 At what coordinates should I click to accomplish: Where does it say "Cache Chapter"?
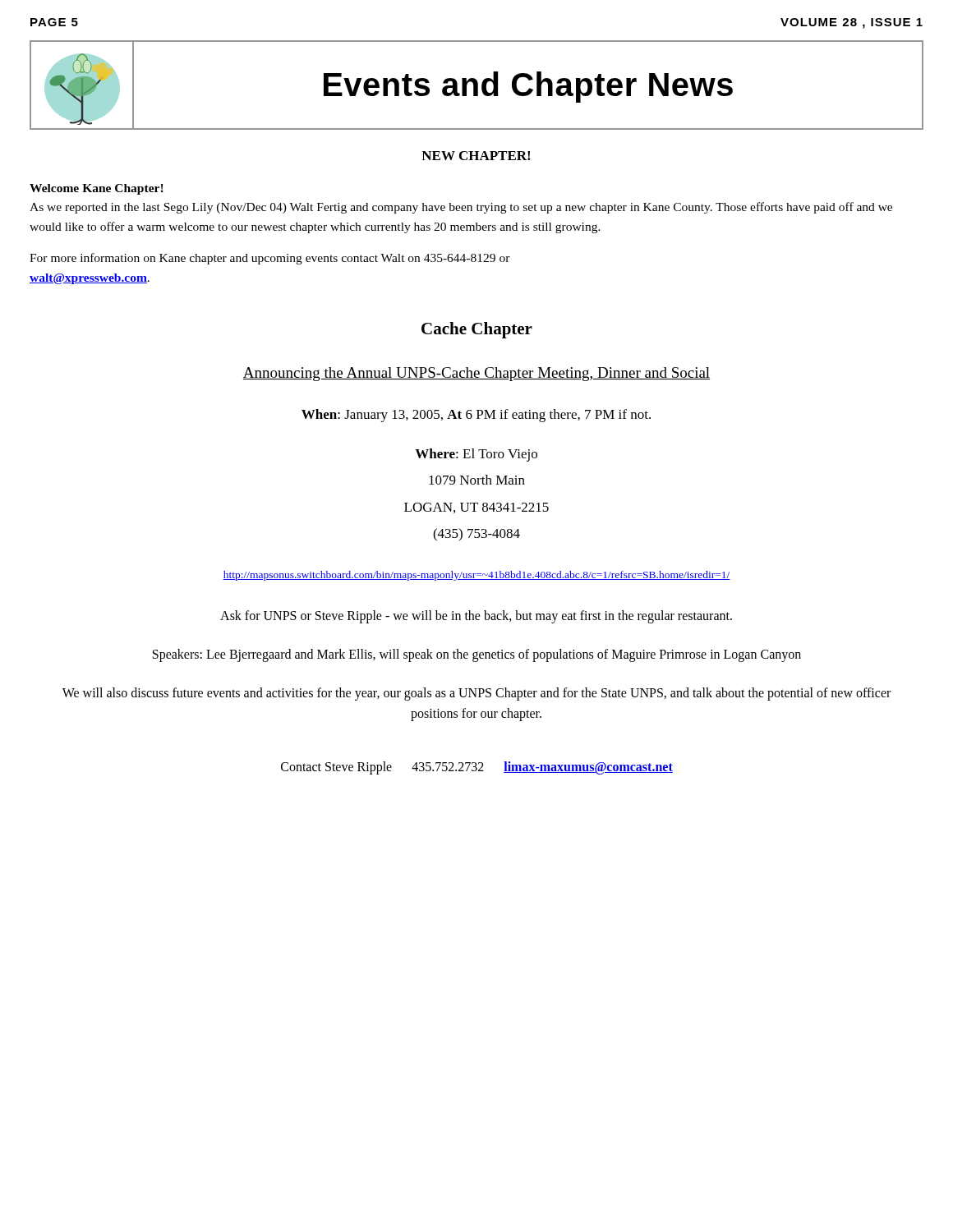coord(476,329)
